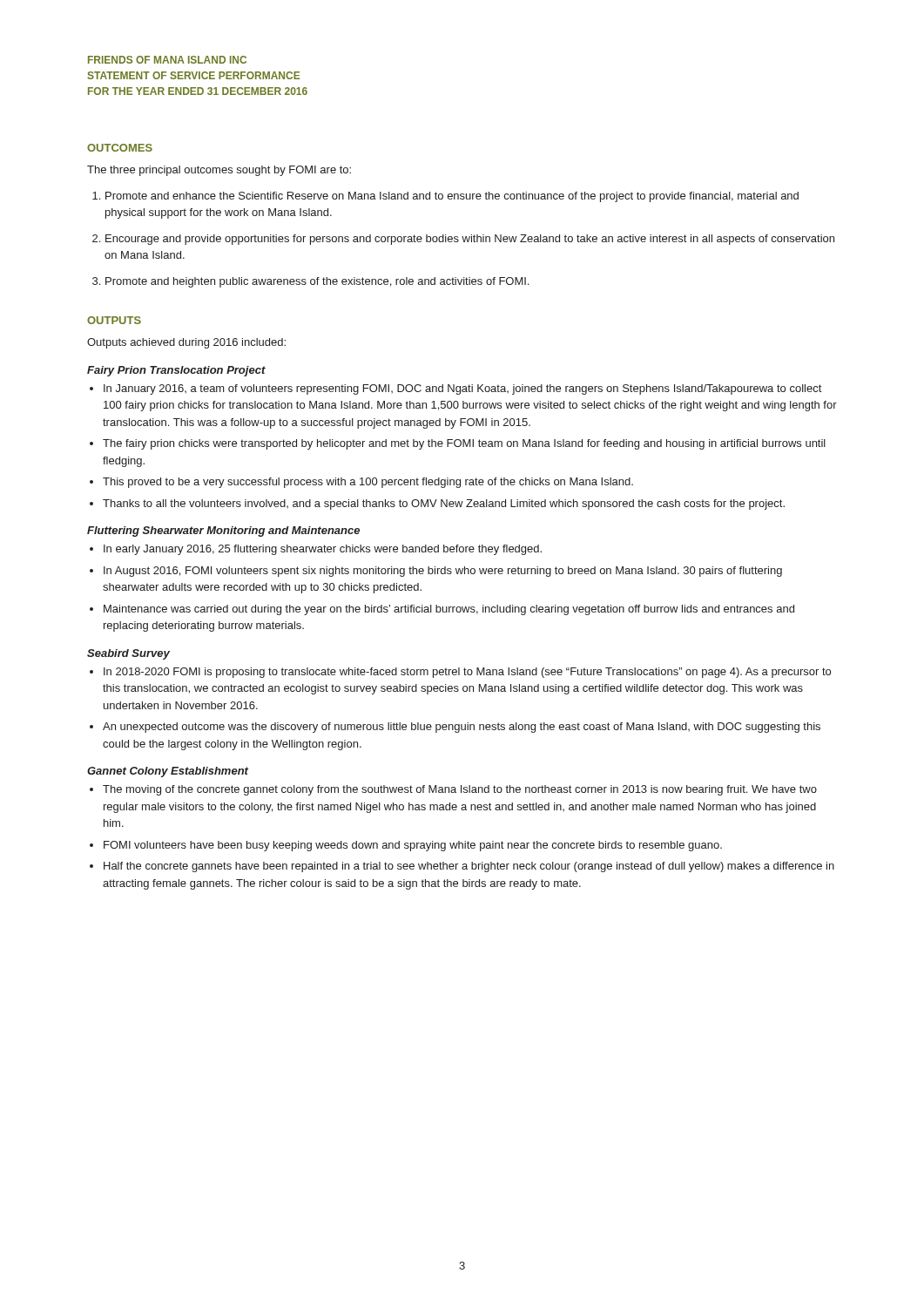The height and width of the screenshot is (1307, 924).
Task: Click the passage that begins "FOMI volunteers have been busy"
Action: (x=470, y=845)
